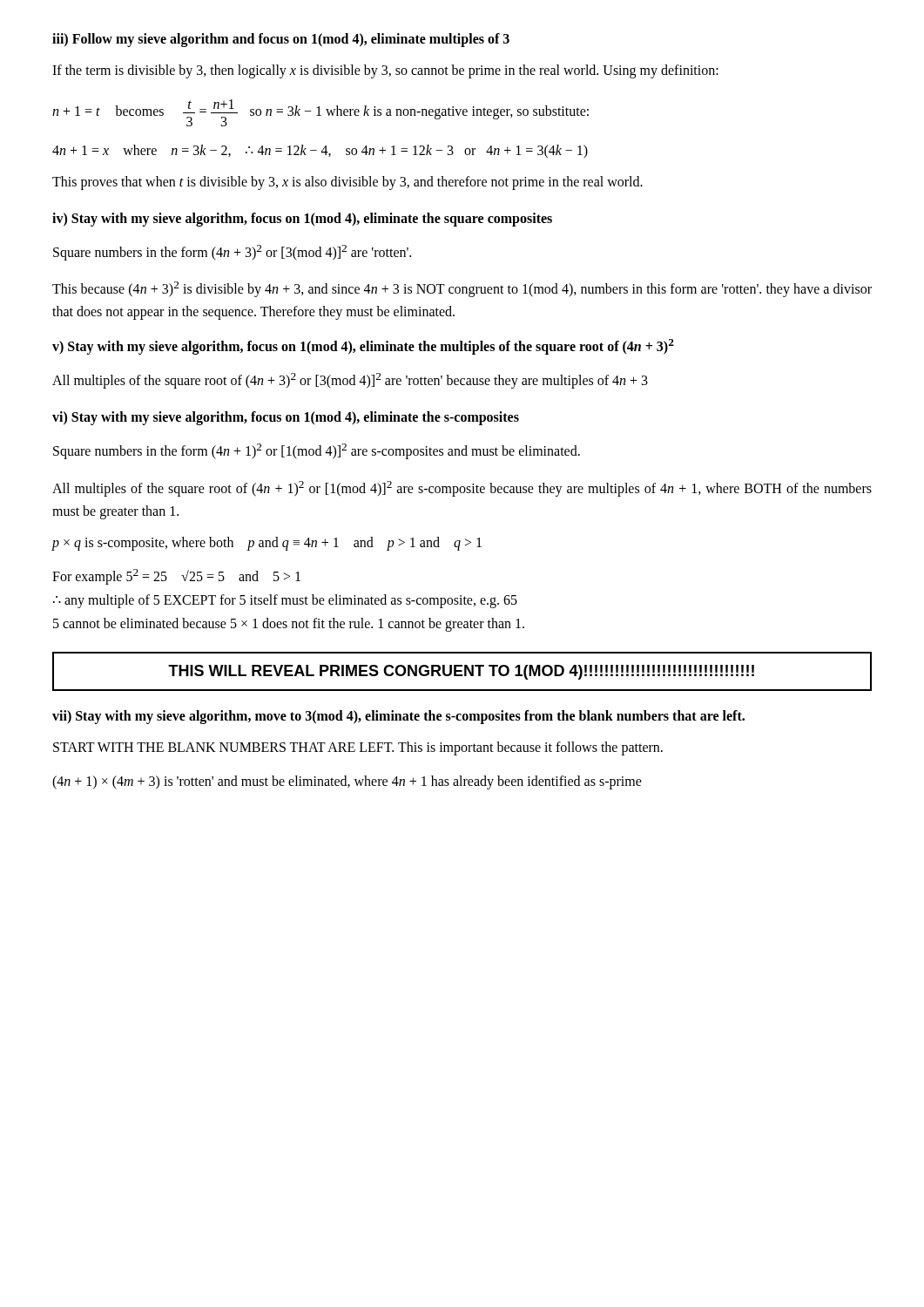Click the passage that begins "(4n + 1) × (4m +"

(x=347, y=781)
